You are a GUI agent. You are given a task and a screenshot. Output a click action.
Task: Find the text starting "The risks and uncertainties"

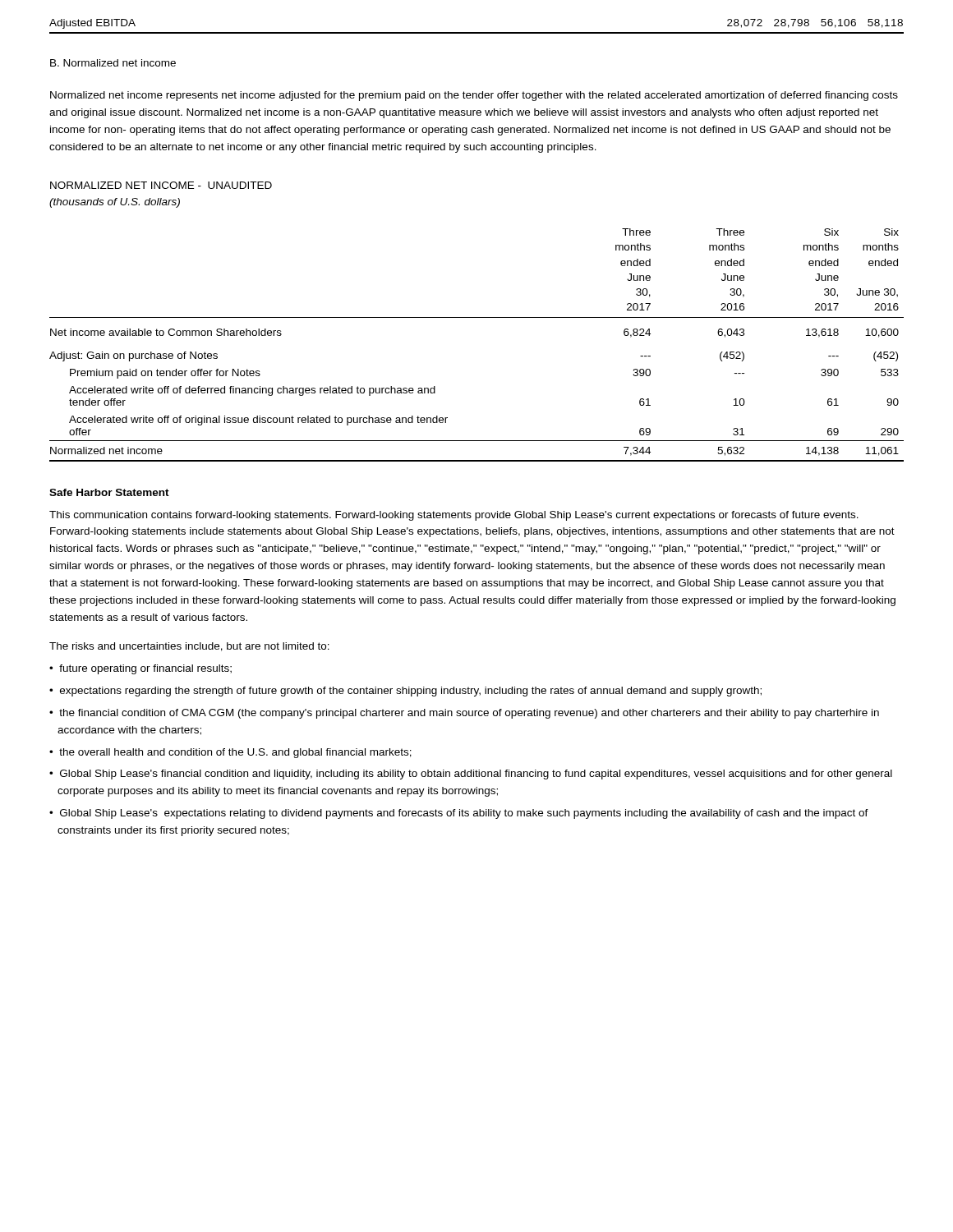(190, 646)
